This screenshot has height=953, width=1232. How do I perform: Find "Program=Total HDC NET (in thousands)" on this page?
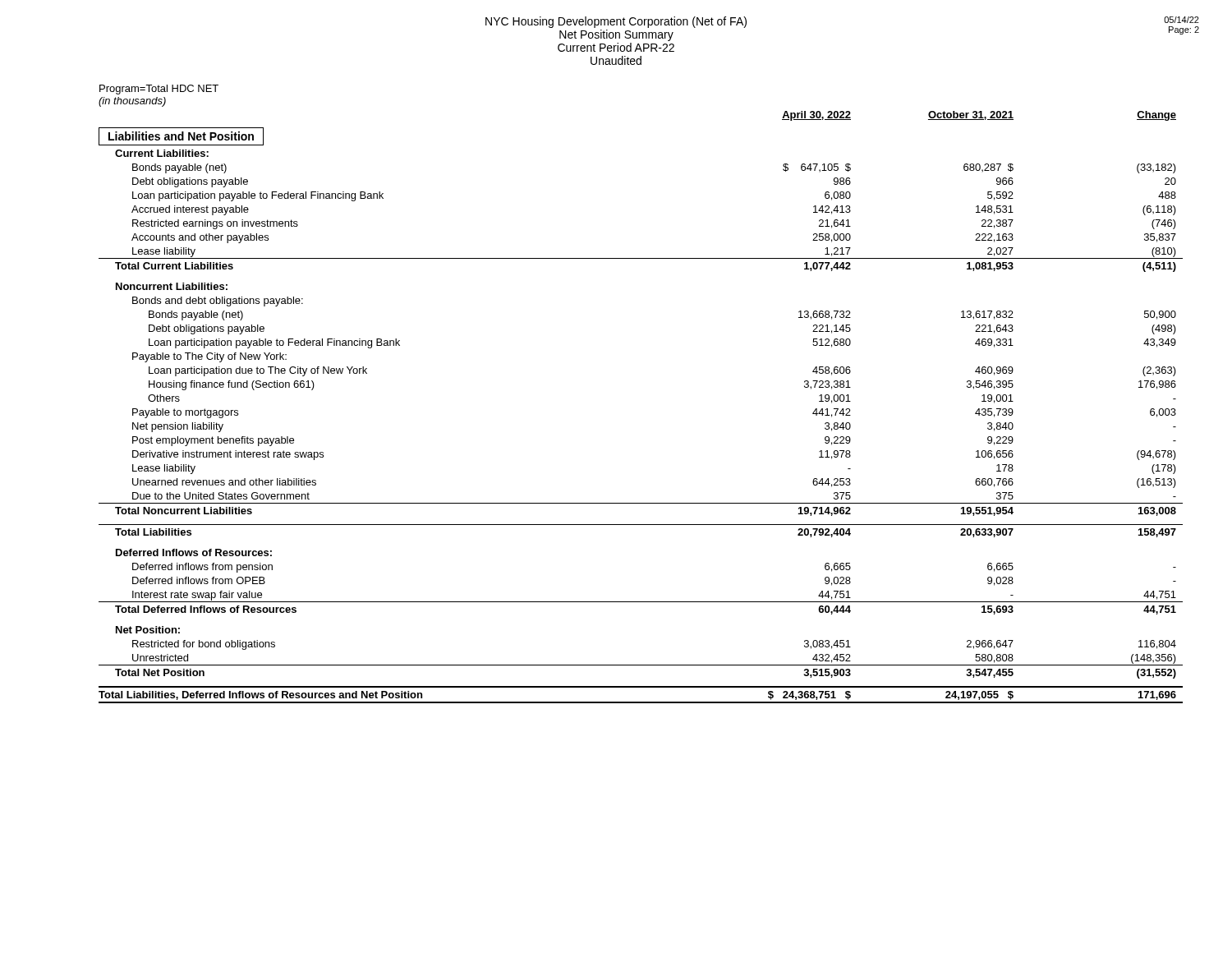point(159,94)
